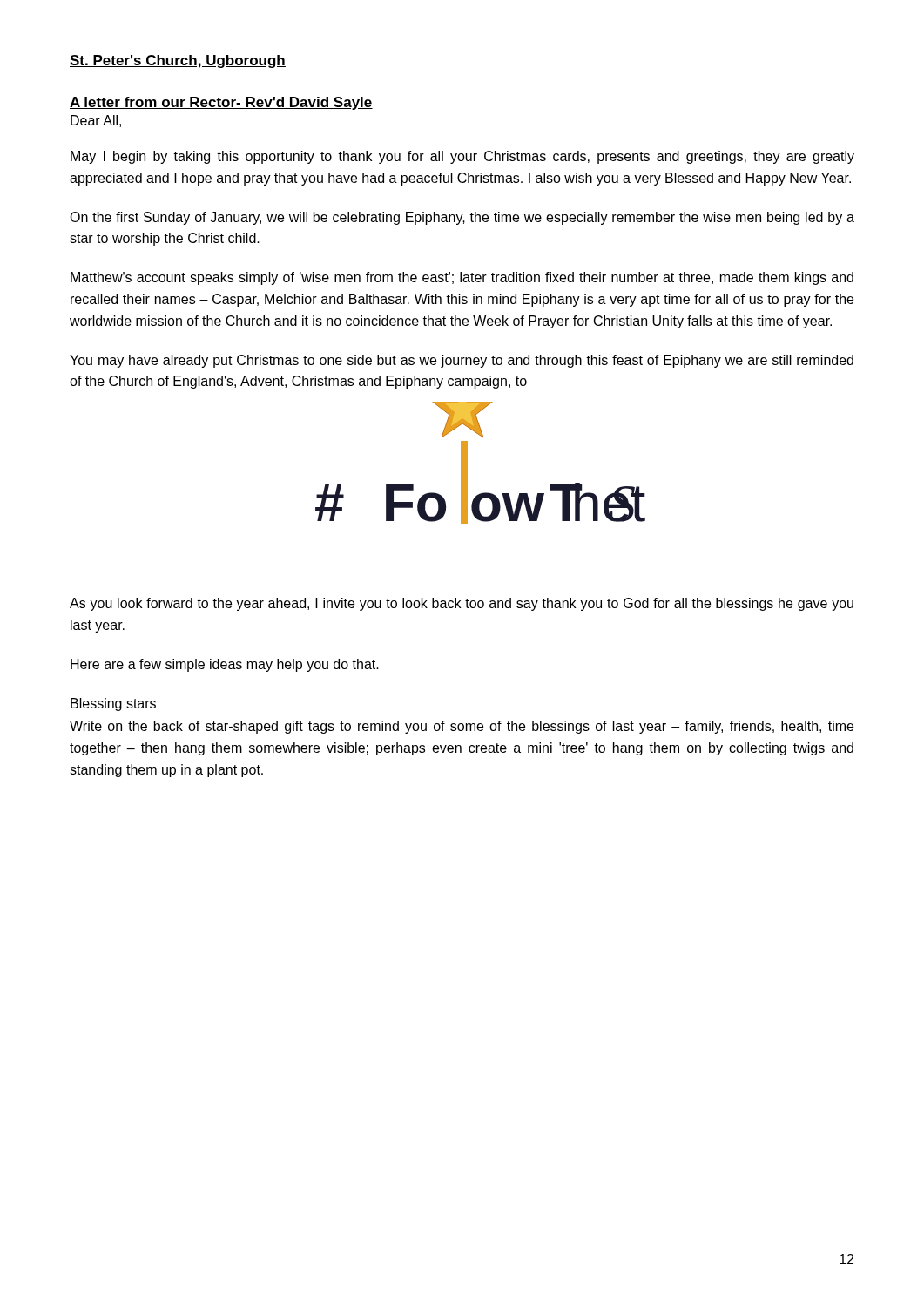Find the illustration

coord(462,489)
